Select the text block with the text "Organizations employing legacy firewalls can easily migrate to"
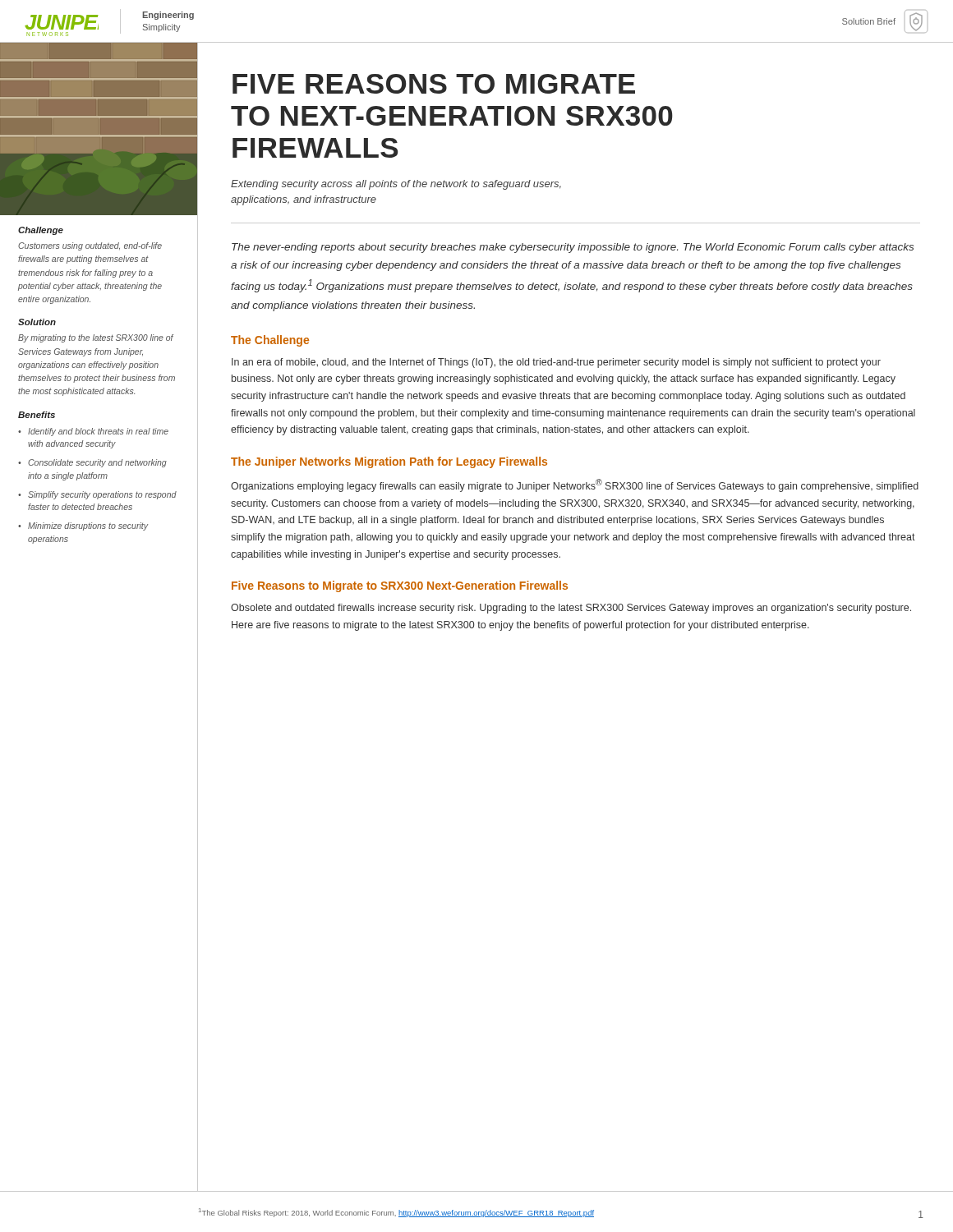This screenshot has height=1232, width=953. (575, 519)
